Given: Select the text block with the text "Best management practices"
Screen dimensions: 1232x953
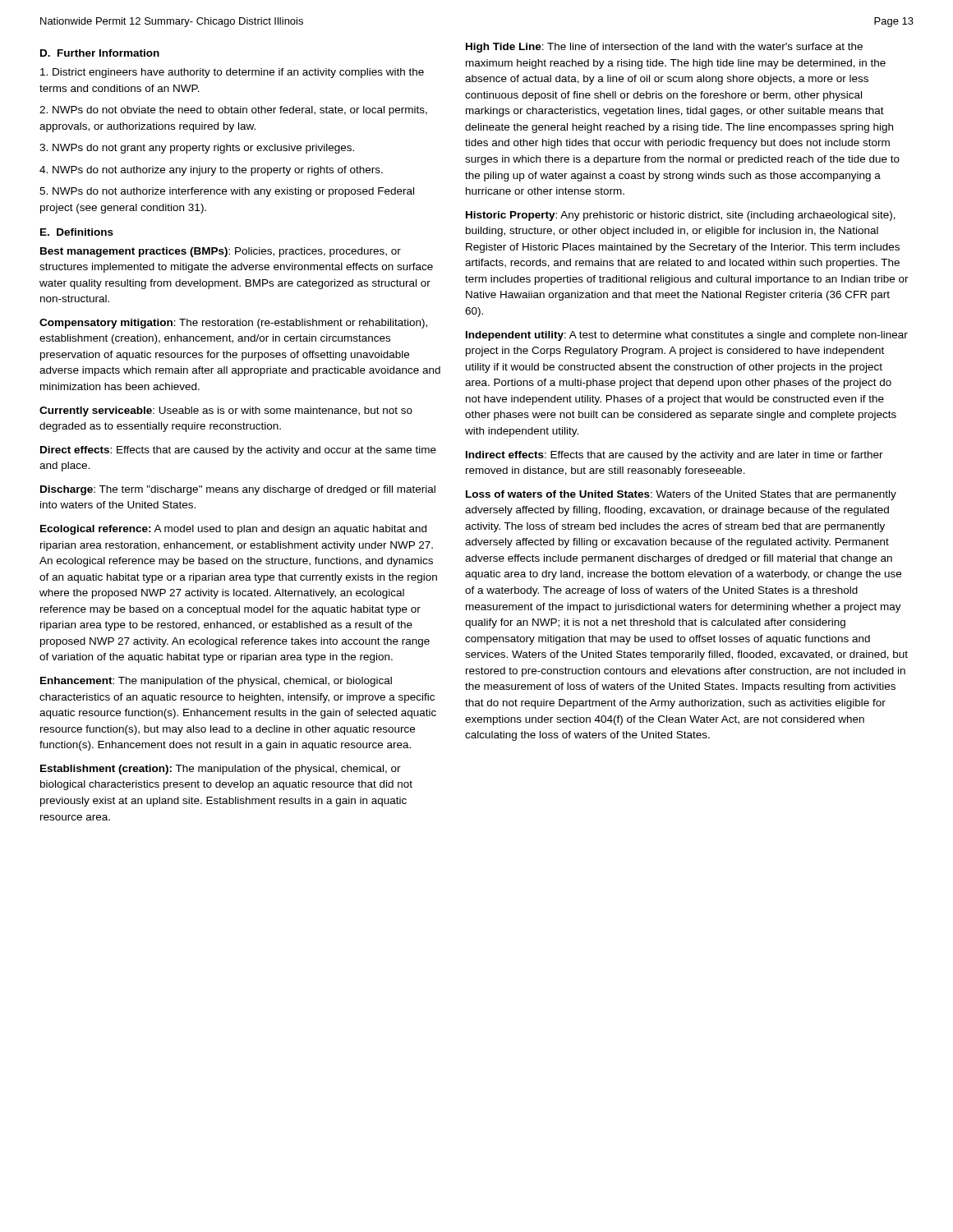Looking at the screenshot, I should coord(236,275).
